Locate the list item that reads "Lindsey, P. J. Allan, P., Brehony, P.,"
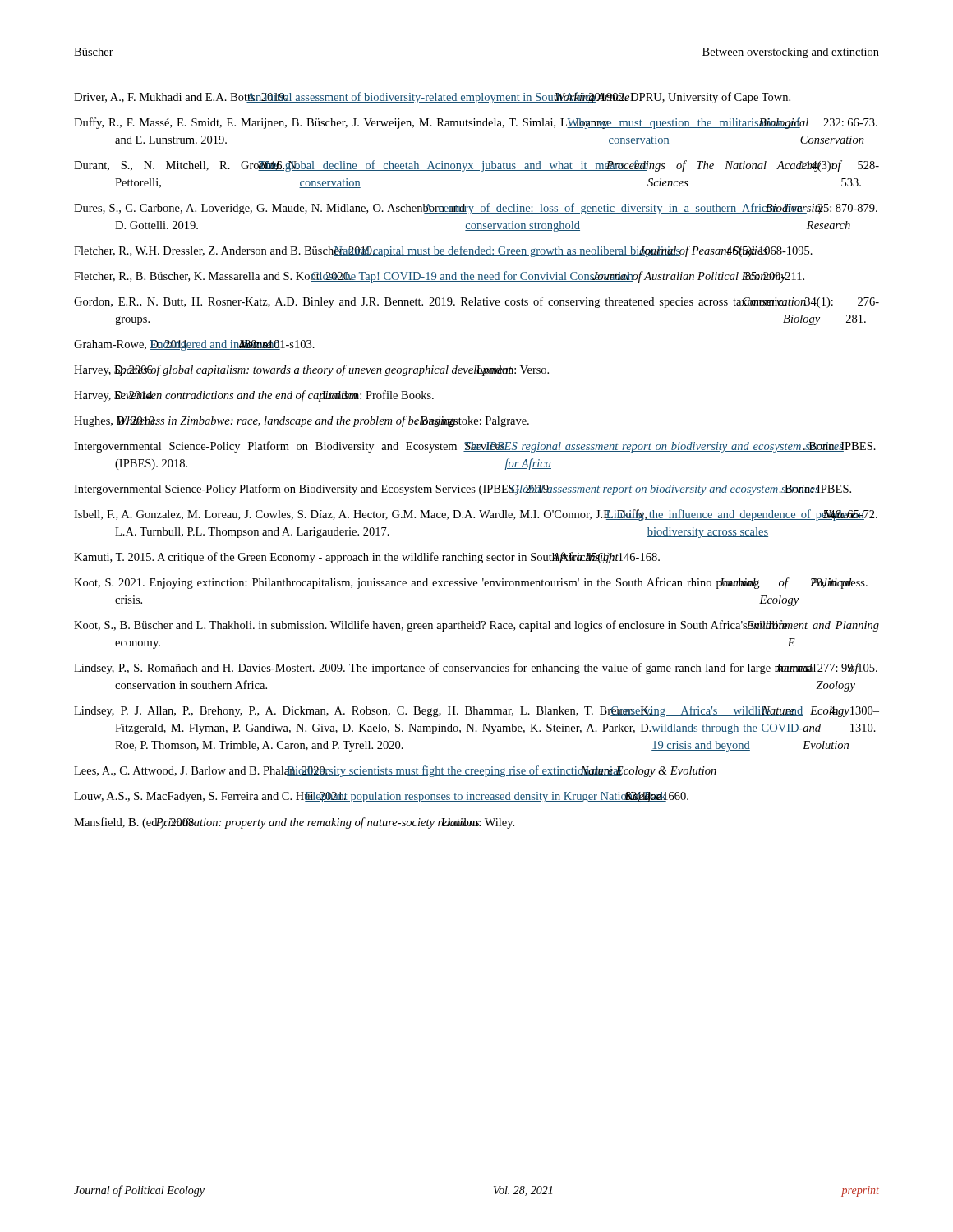This screenshot has height=1232, width=953. tap(476, 728)
